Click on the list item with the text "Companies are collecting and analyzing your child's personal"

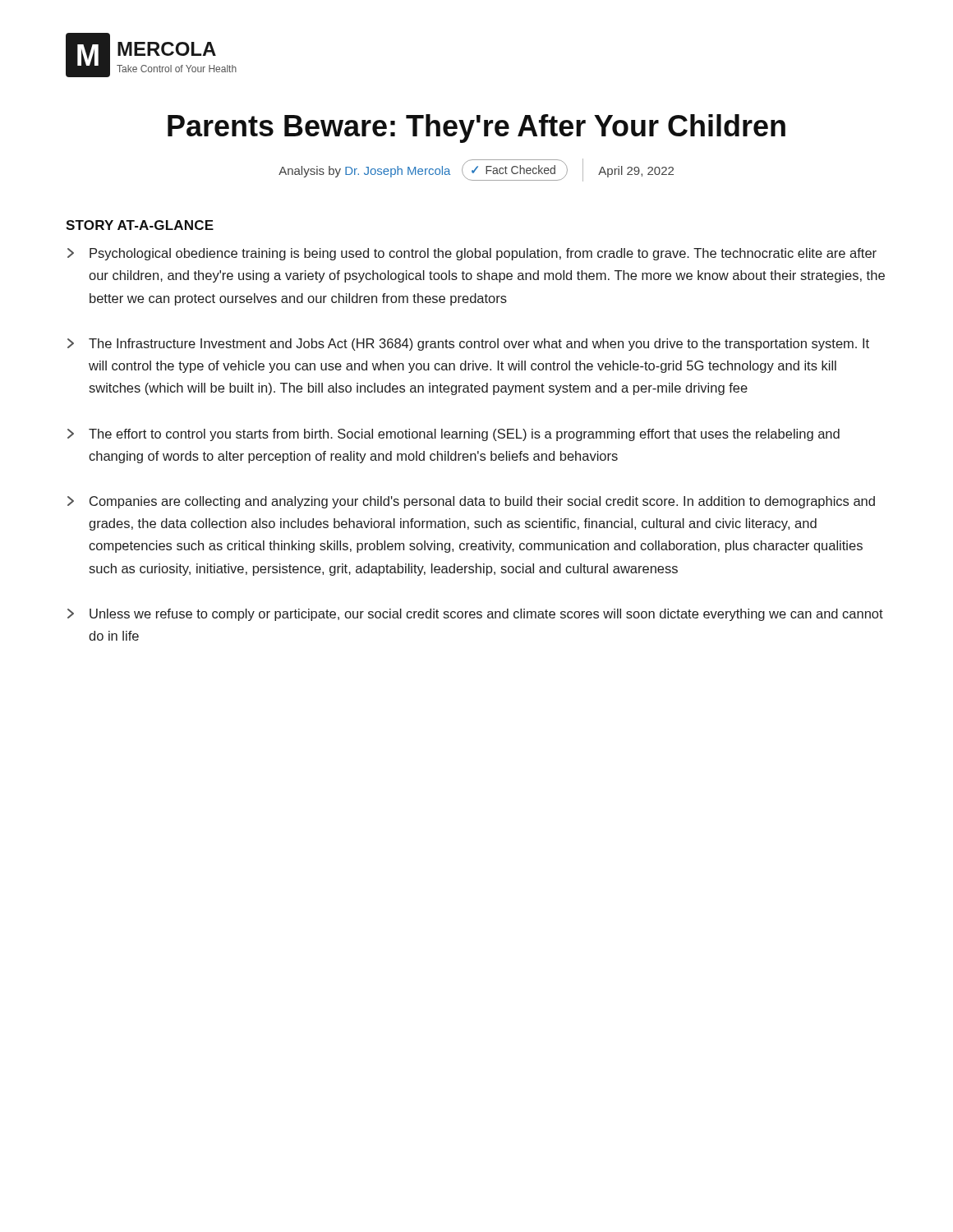tap(476, 535)
